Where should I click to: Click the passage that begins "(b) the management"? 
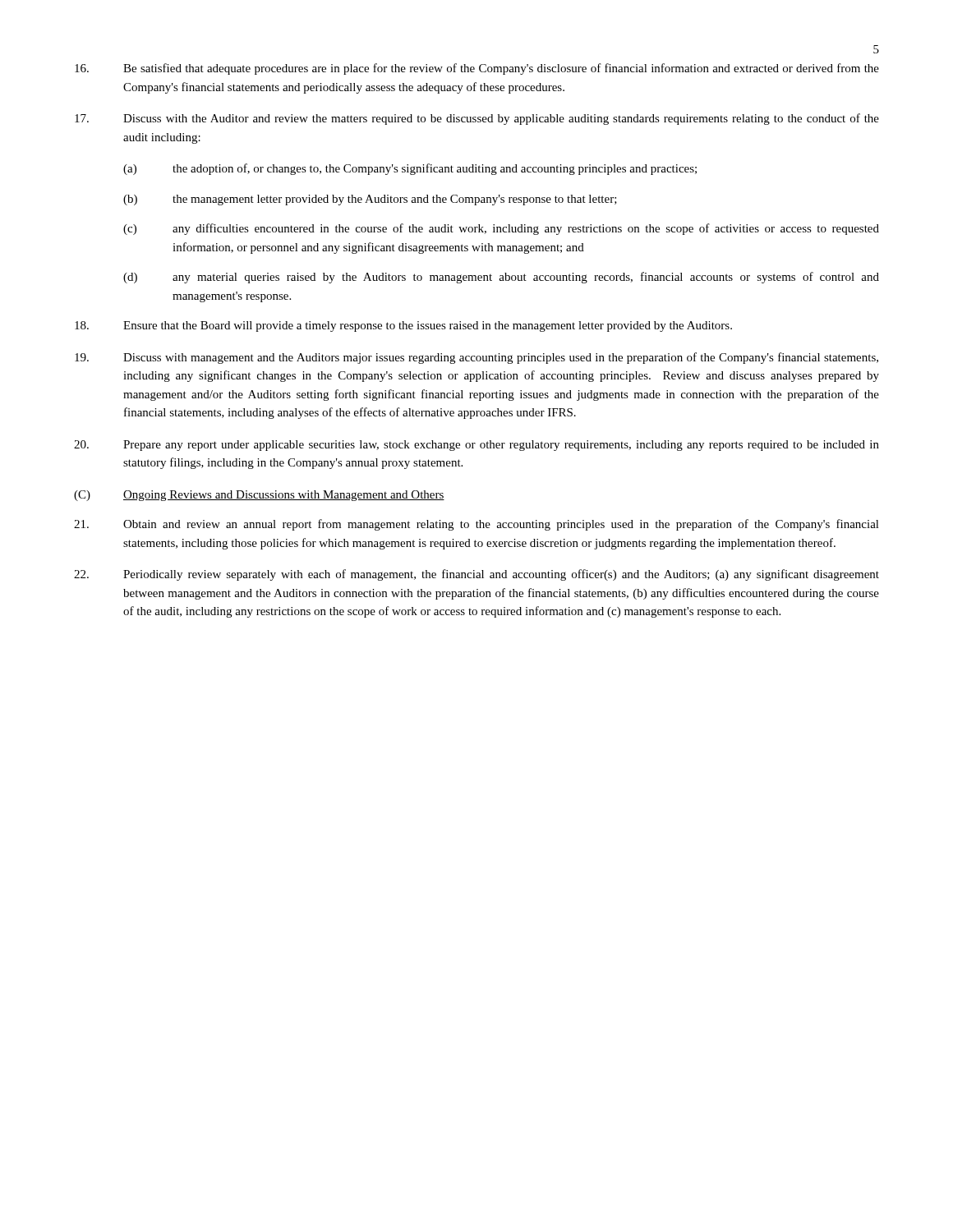tap(501, 199)
